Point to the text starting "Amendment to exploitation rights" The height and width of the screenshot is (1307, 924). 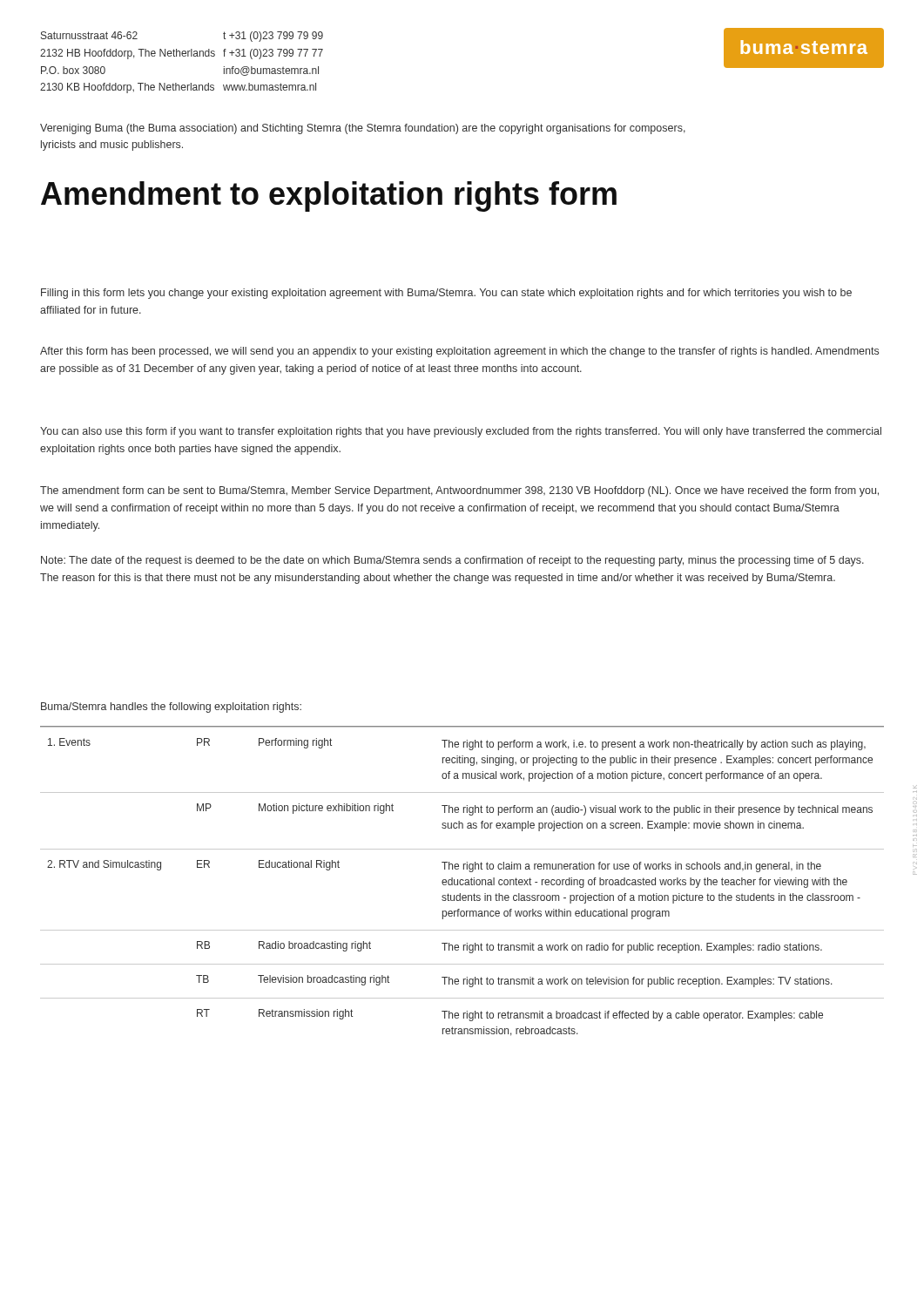click(329, 194)
